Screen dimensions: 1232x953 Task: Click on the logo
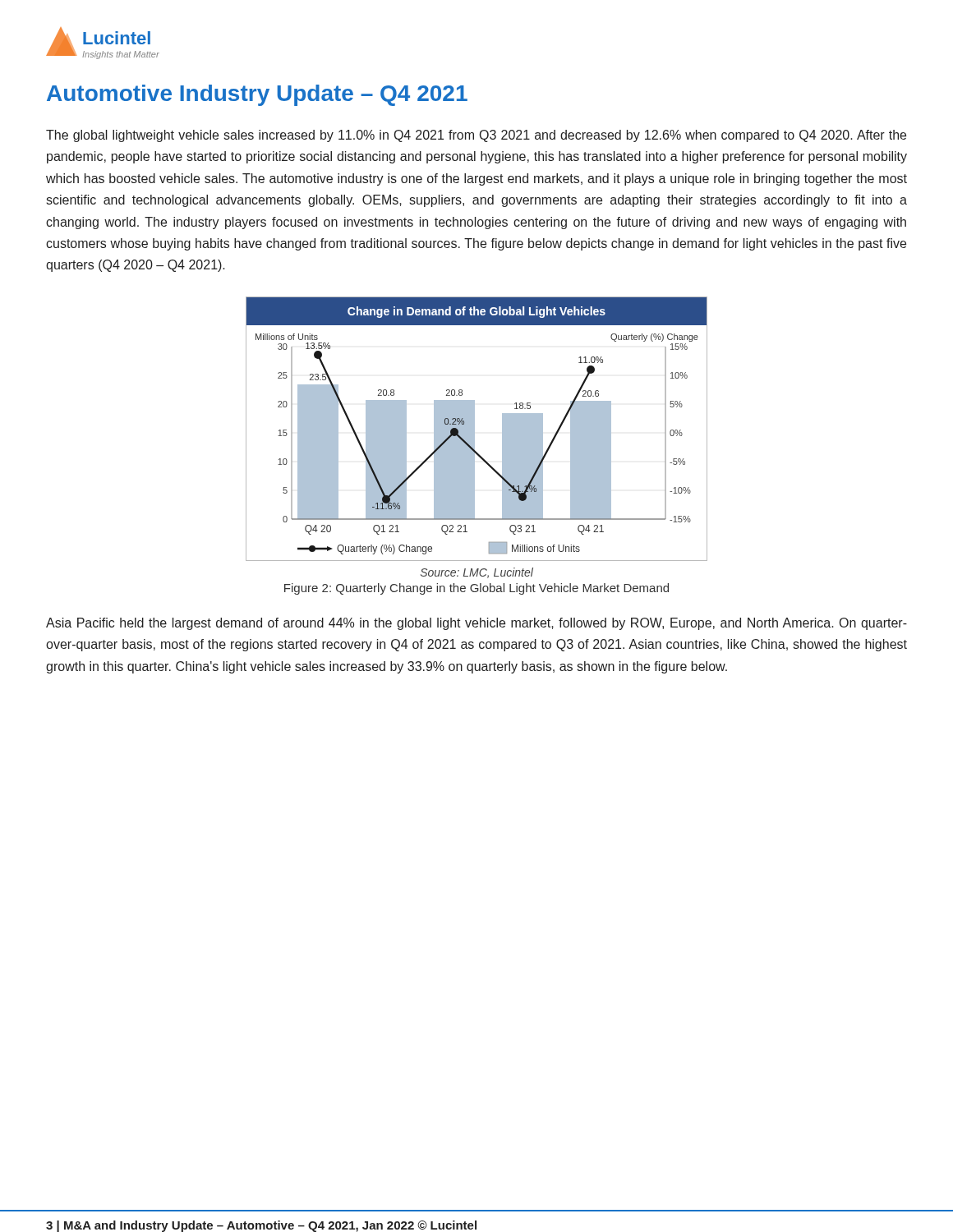pos(476,44)
